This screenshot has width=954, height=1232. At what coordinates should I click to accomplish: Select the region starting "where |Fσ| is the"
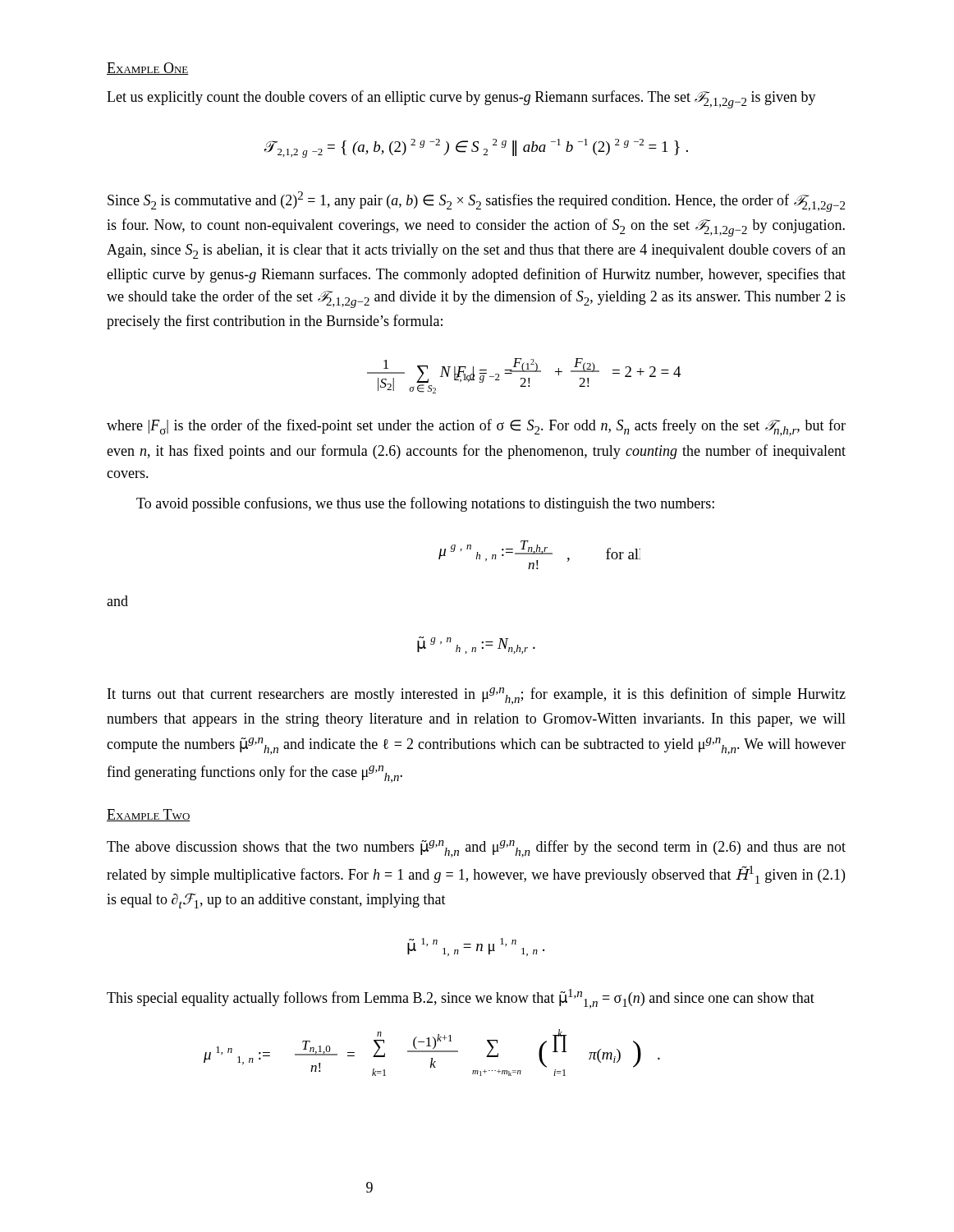[476, 450]
